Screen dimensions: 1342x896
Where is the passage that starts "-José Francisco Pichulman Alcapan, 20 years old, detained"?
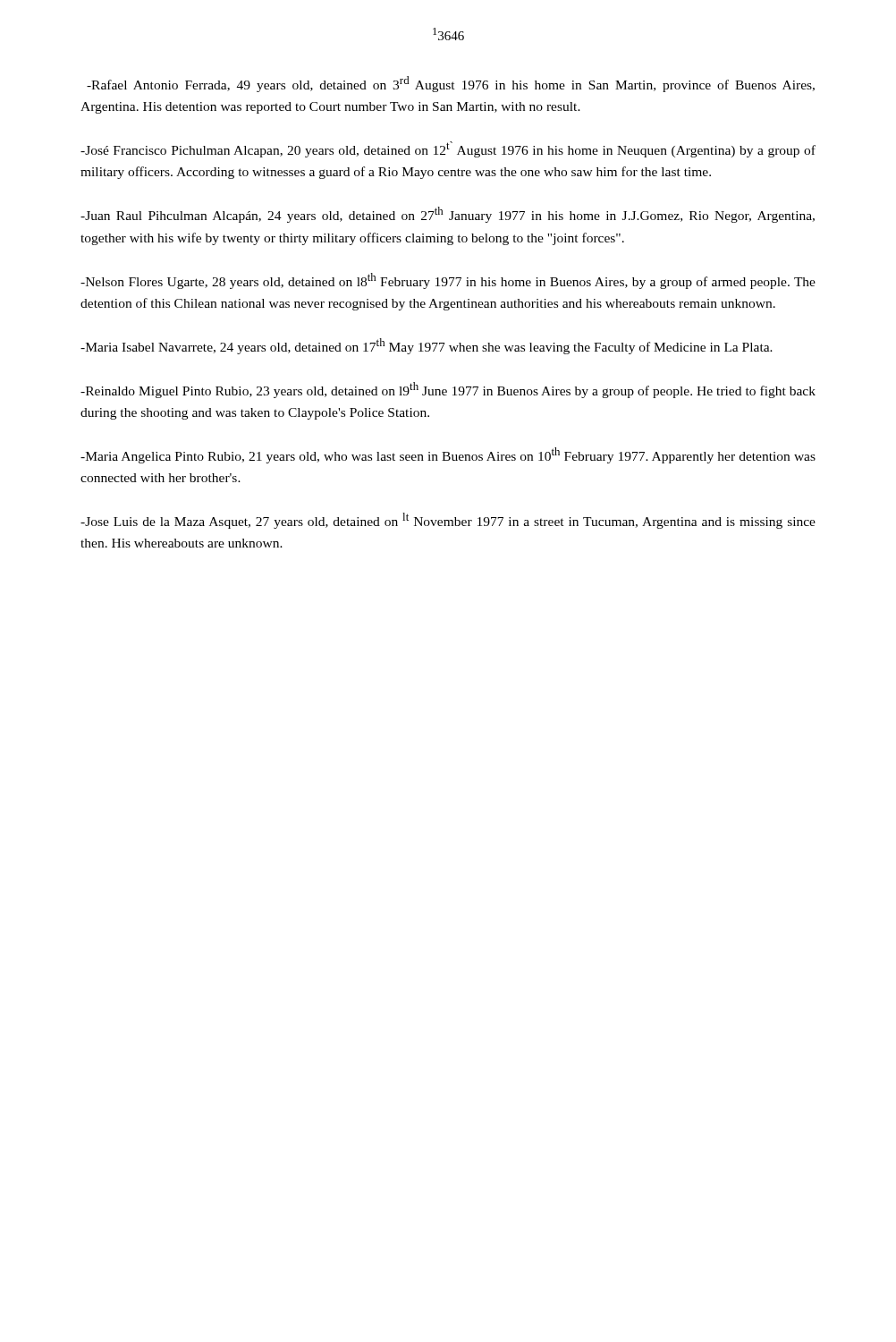448,159
